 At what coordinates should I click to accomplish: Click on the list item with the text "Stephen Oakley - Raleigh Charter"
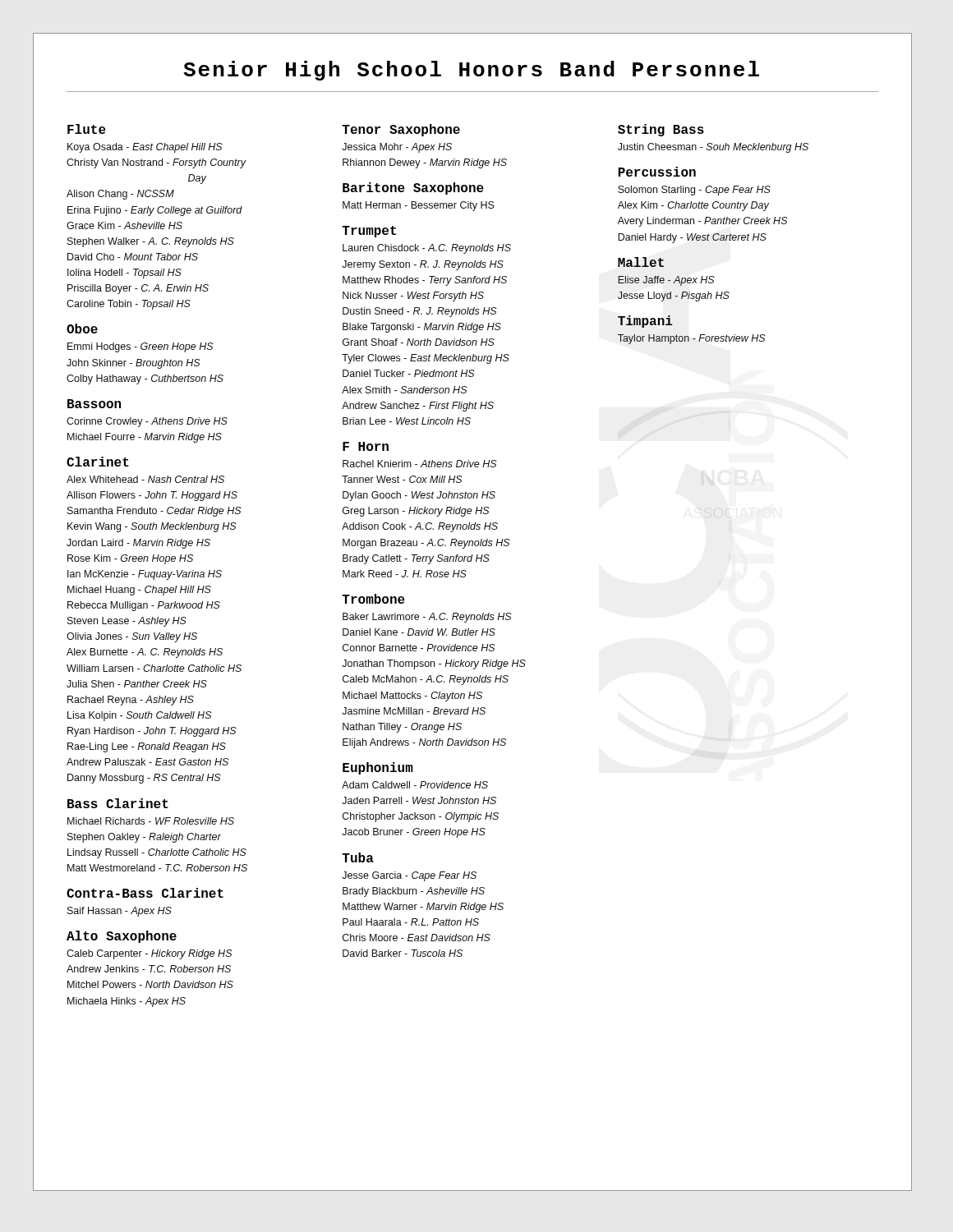point(144,837)
